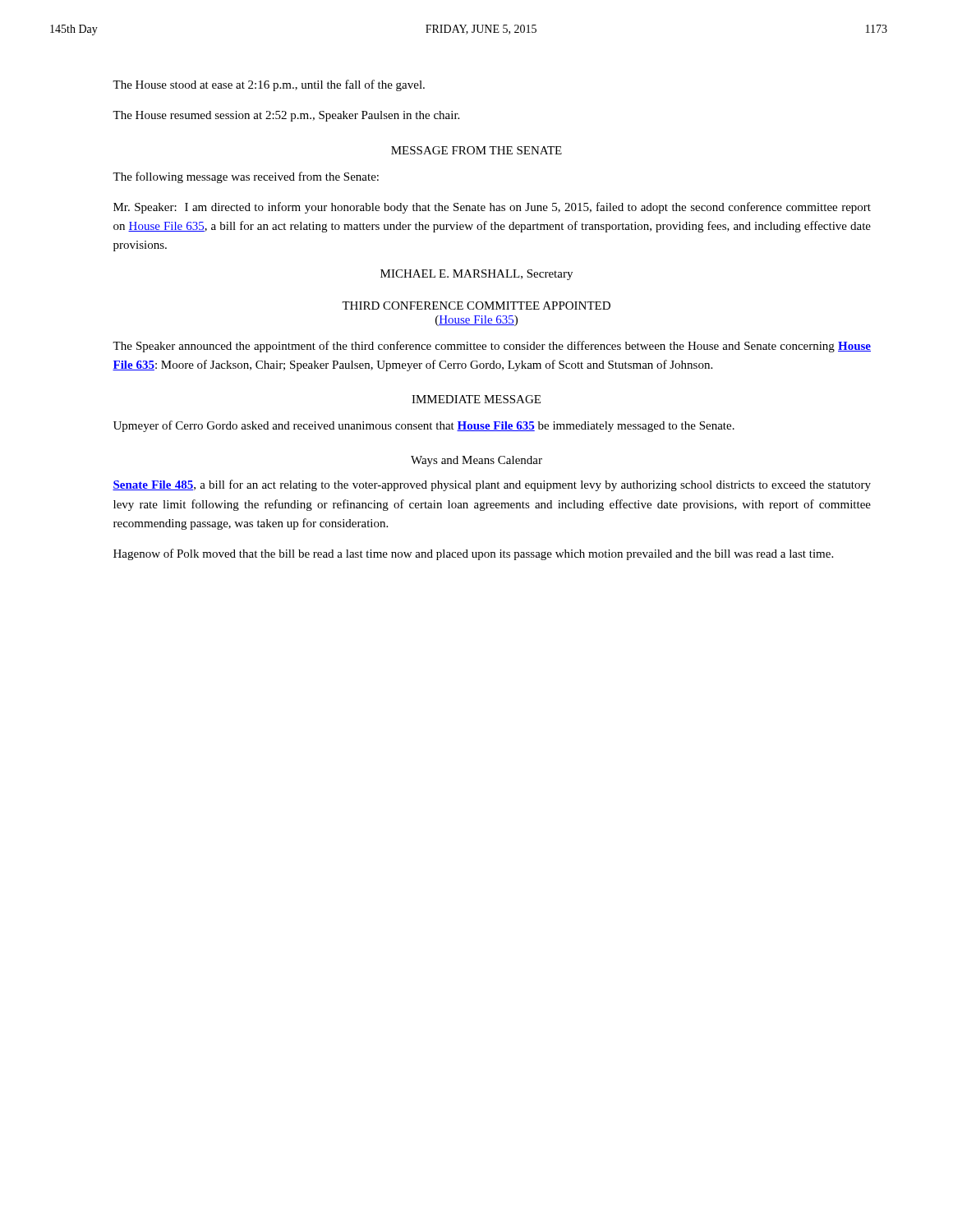Find the section header that reads "IMMEDIATE MESSAGE"
Screen dimensions: 1232x953
[476, 399]
